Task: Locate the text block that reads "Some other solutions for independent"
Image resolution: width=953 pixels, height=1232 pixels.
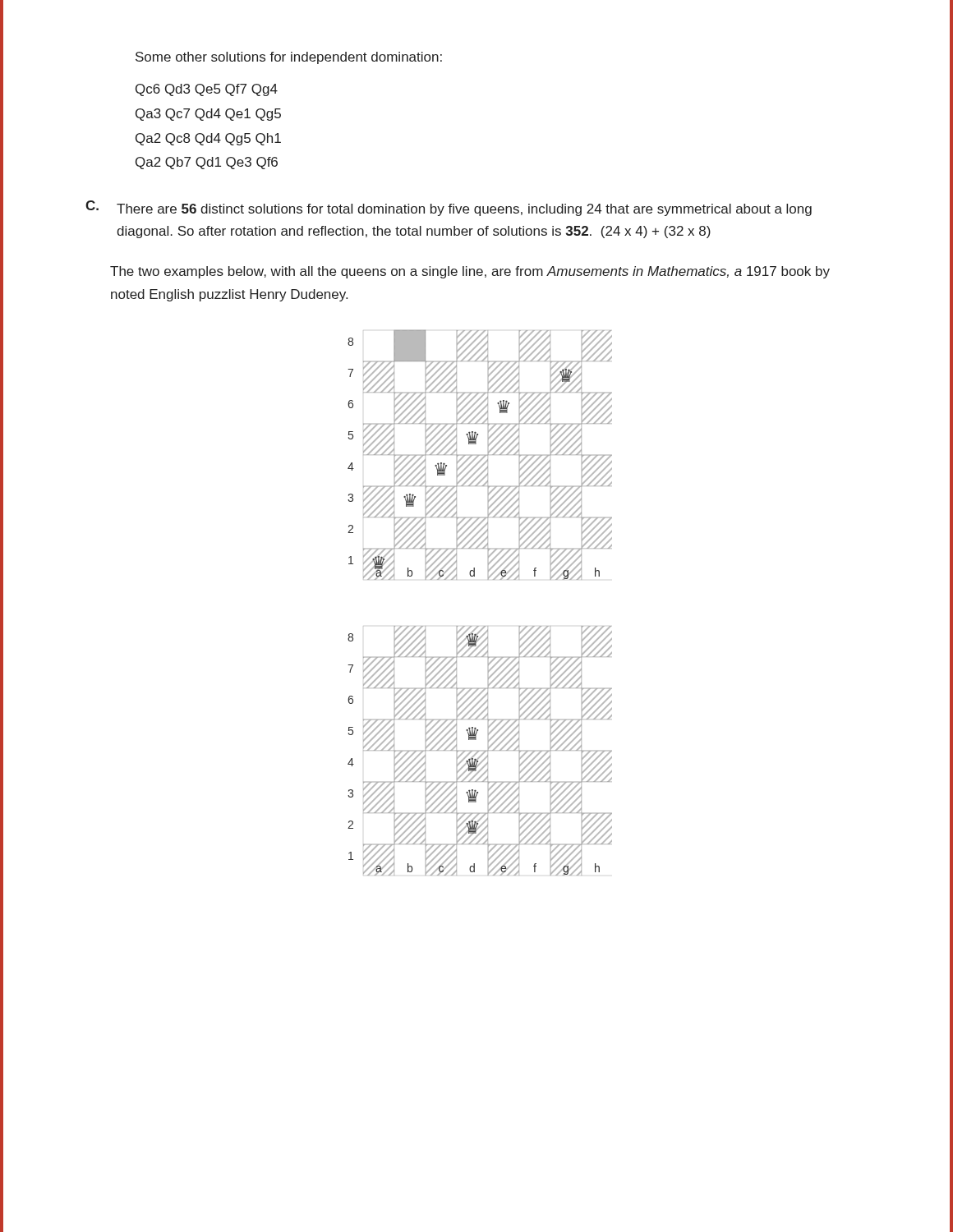Action: pyautogui.click(x=289, y=57)
